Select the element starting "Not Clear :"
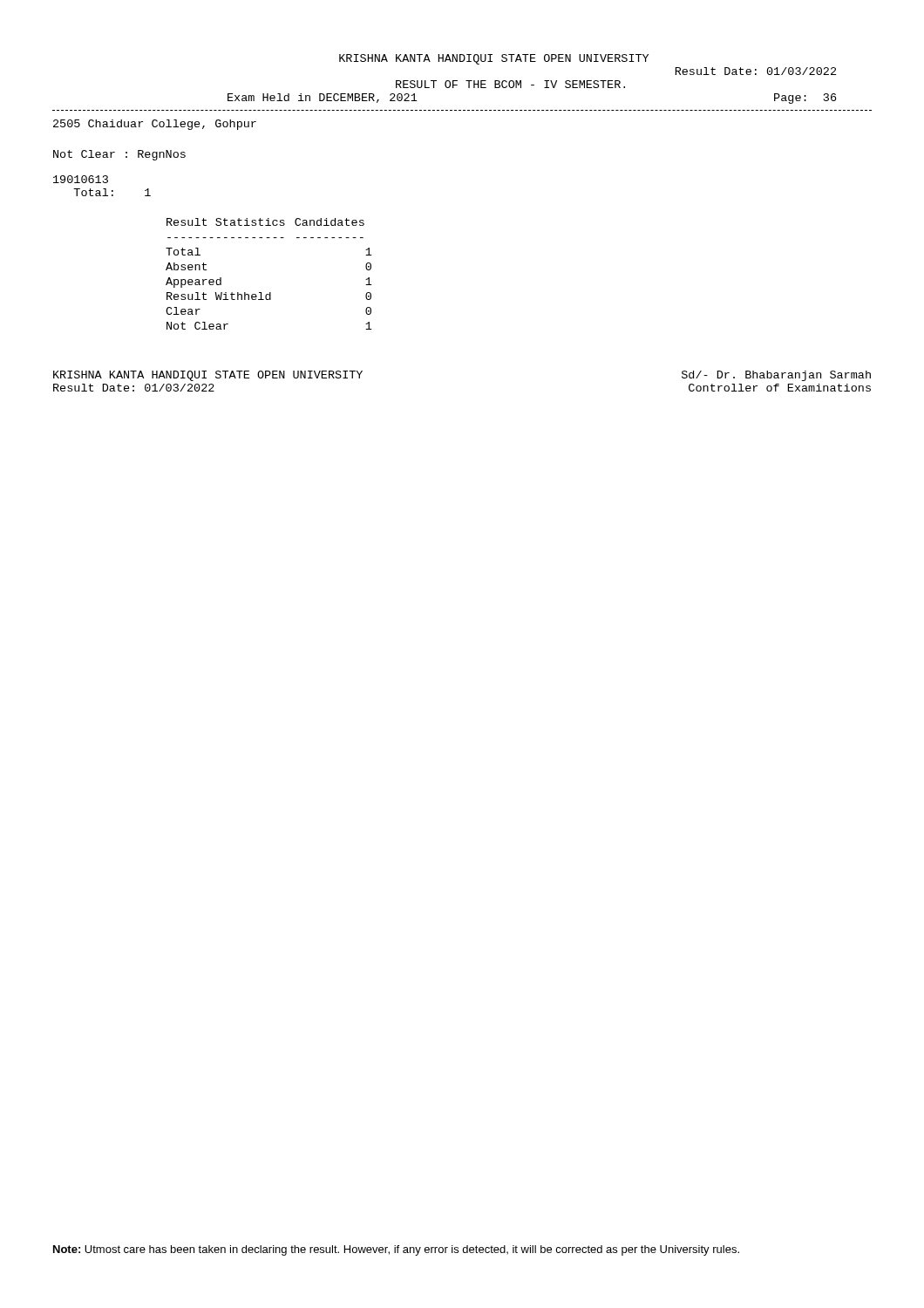924x1308 pixels. 119,155
